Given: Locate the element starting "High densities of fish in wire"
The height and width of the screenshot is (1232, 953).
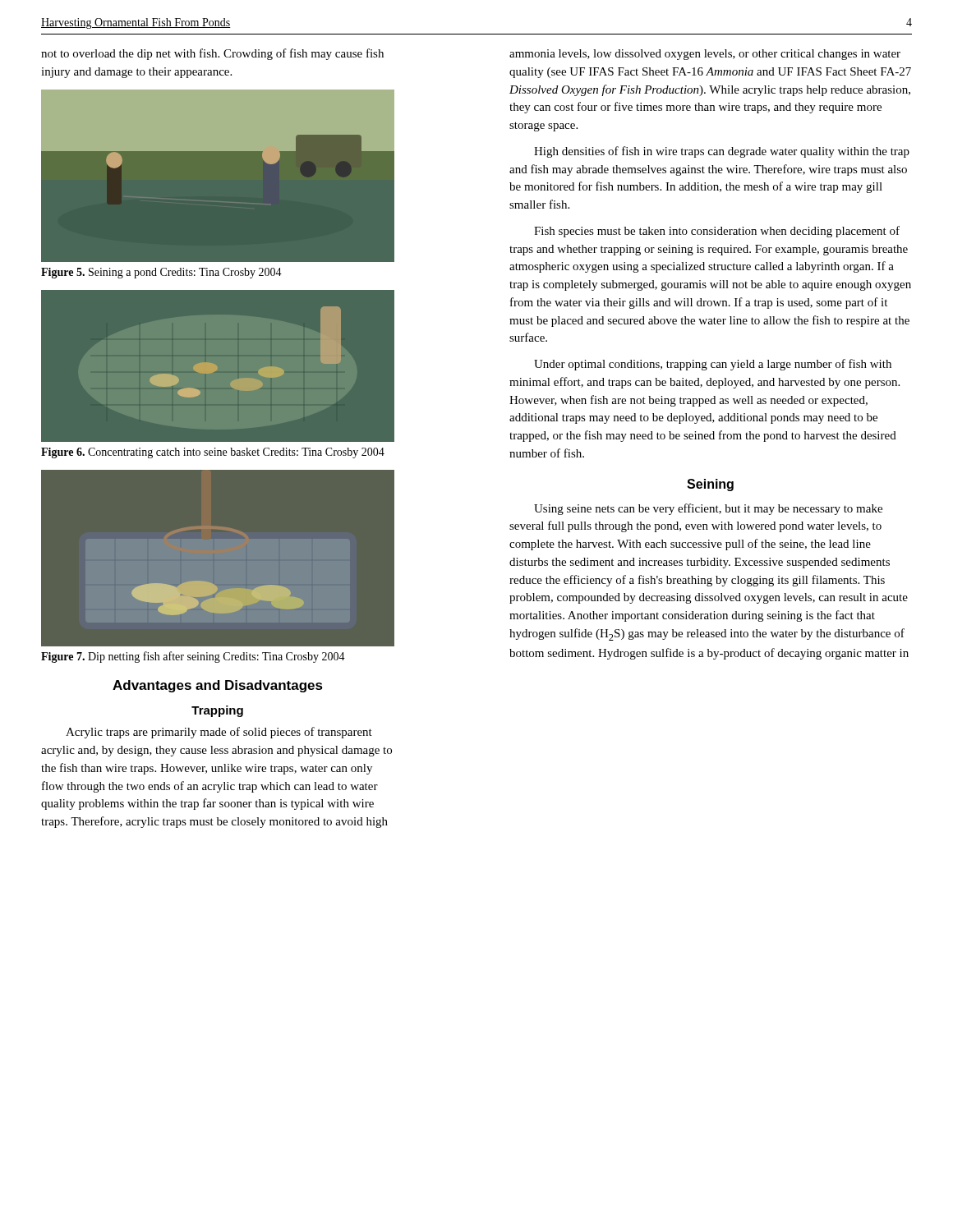Looking at the screenshot, I should click(711, 178).
